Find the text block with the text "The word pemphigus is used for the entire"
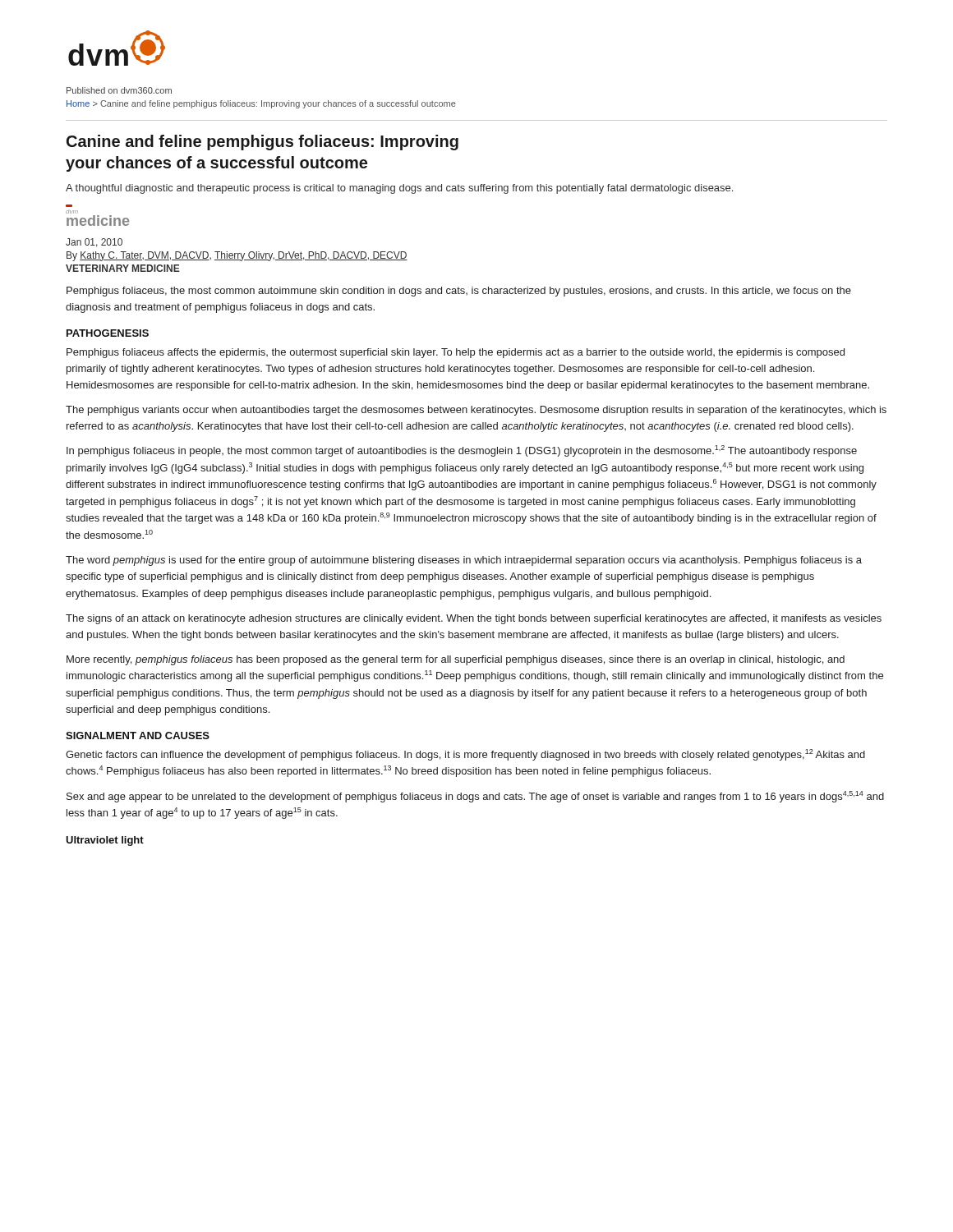The height and width of the screenshot is (1232, 953). click(464, 577)
